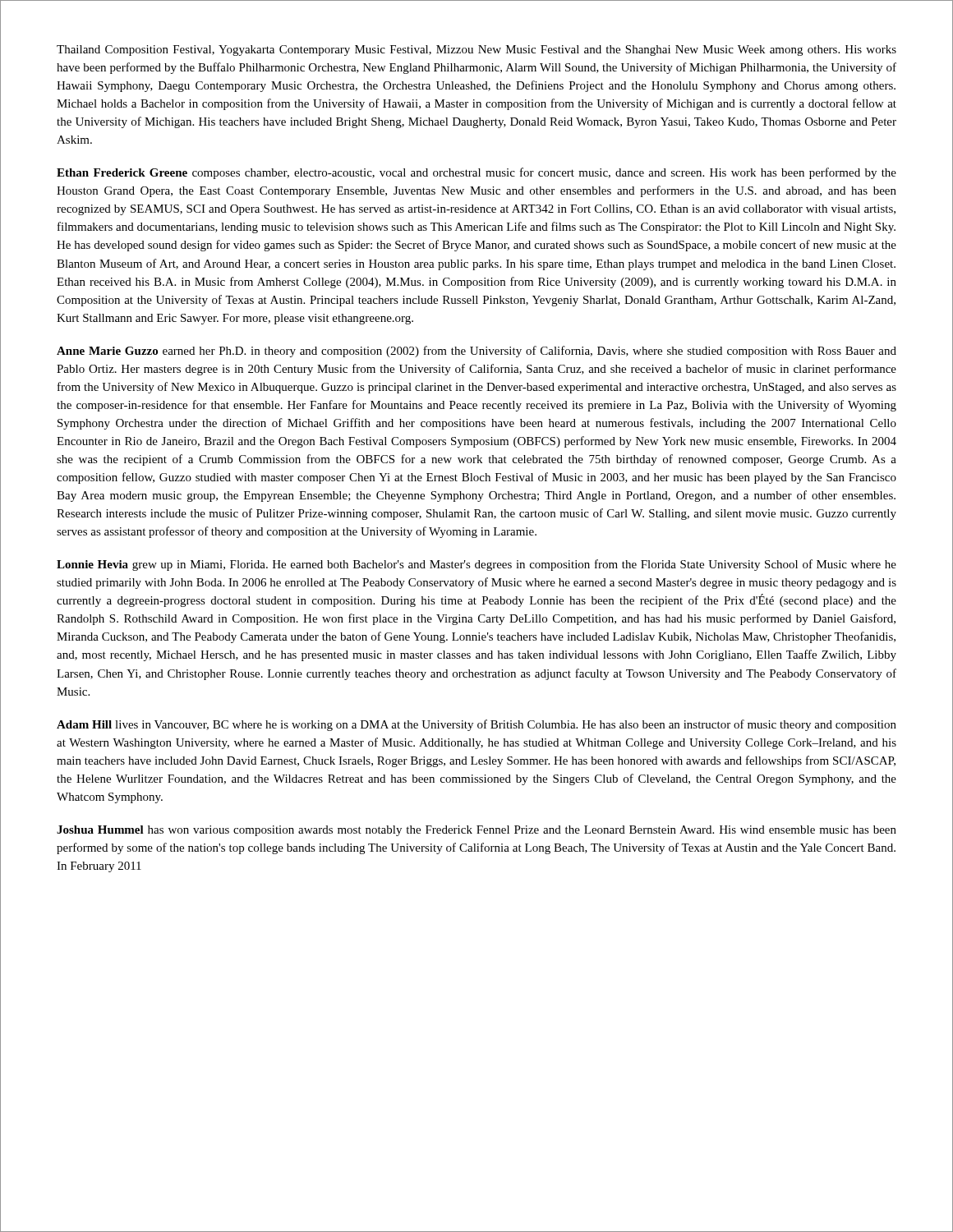Select the passage starting "Joshua Hummel has"
The image size is (953, 1232).
pos(476,847)
